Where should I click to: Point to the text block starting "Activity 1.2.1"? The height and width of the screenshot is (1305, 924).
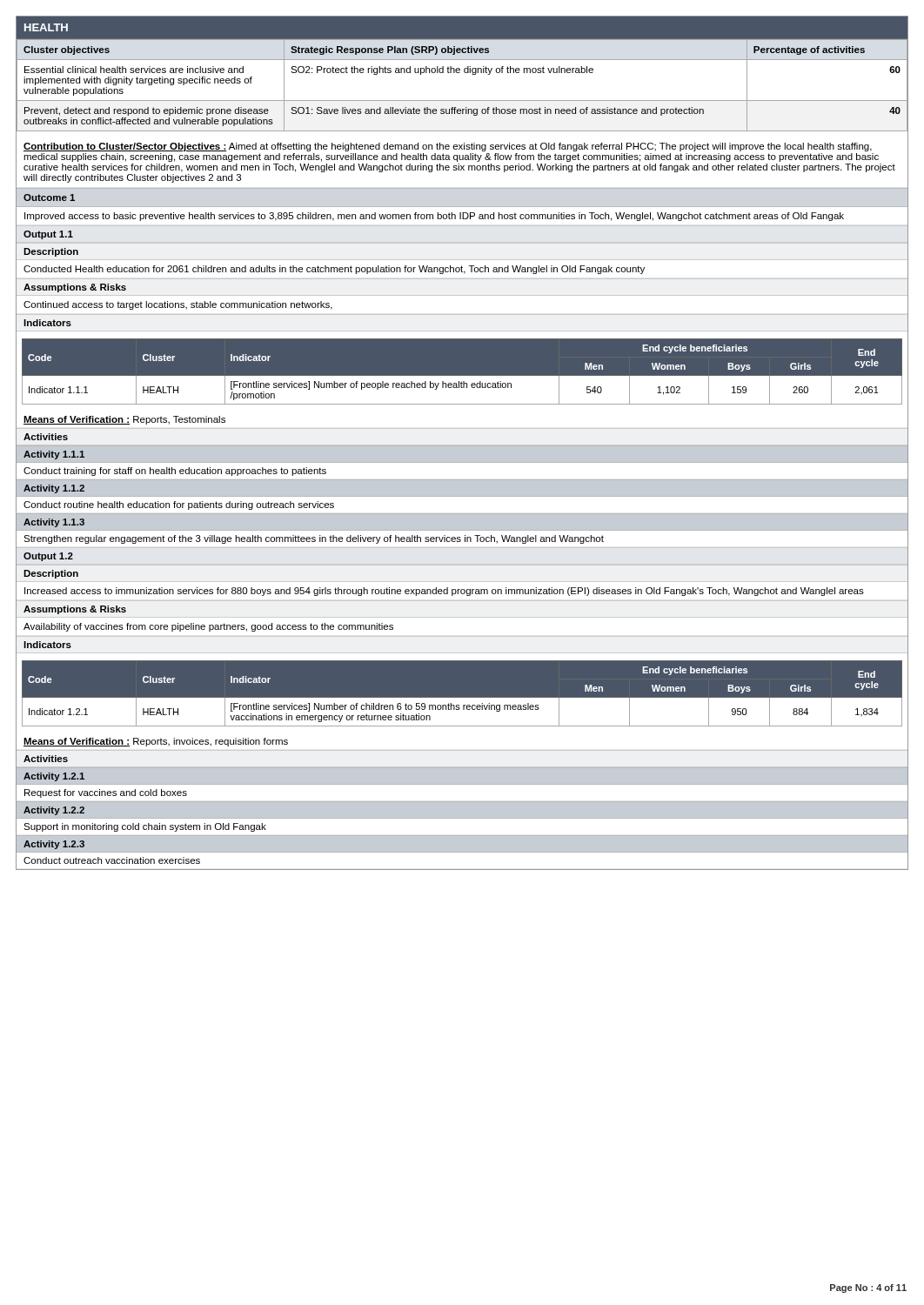54,776
